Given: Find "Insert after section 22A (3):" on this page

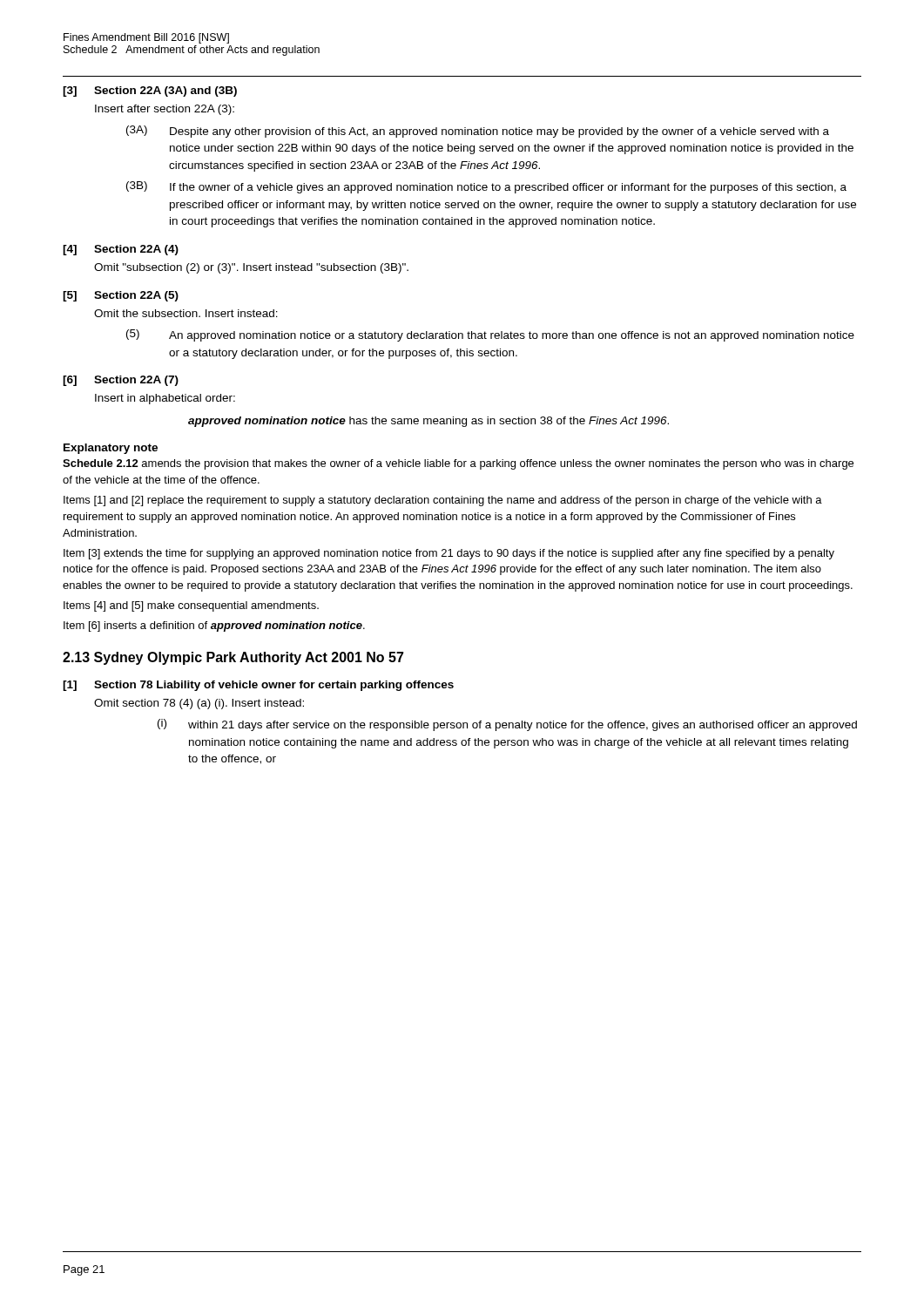Looking at the screenshot, I should coord(165,108).
